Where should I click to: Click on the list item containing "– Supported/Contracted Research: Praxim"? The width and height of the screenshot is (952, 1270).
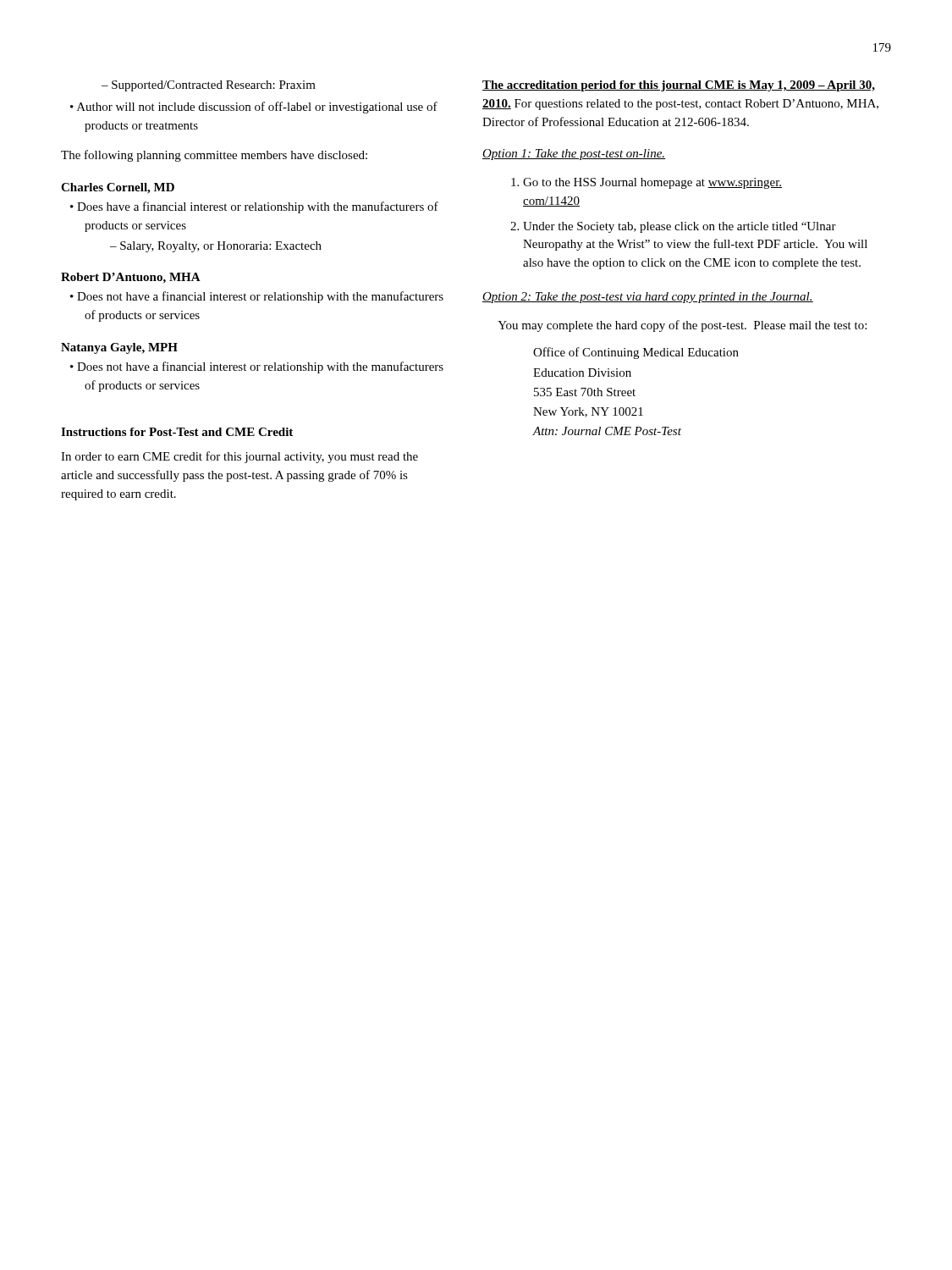[209, 85]
